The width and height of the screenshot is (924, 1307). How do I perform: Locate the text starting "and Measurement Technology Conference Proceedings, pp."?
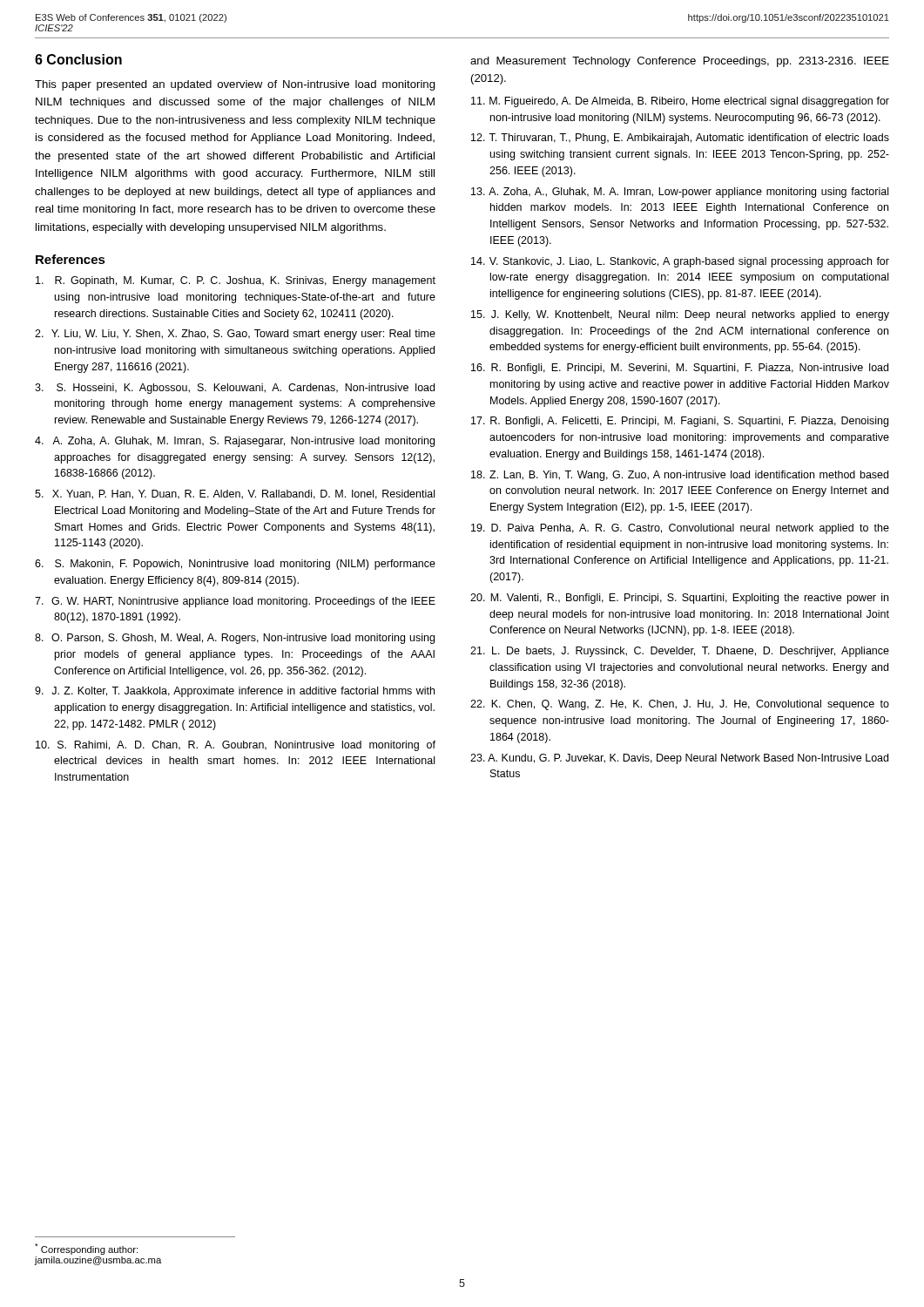point(680,69)
